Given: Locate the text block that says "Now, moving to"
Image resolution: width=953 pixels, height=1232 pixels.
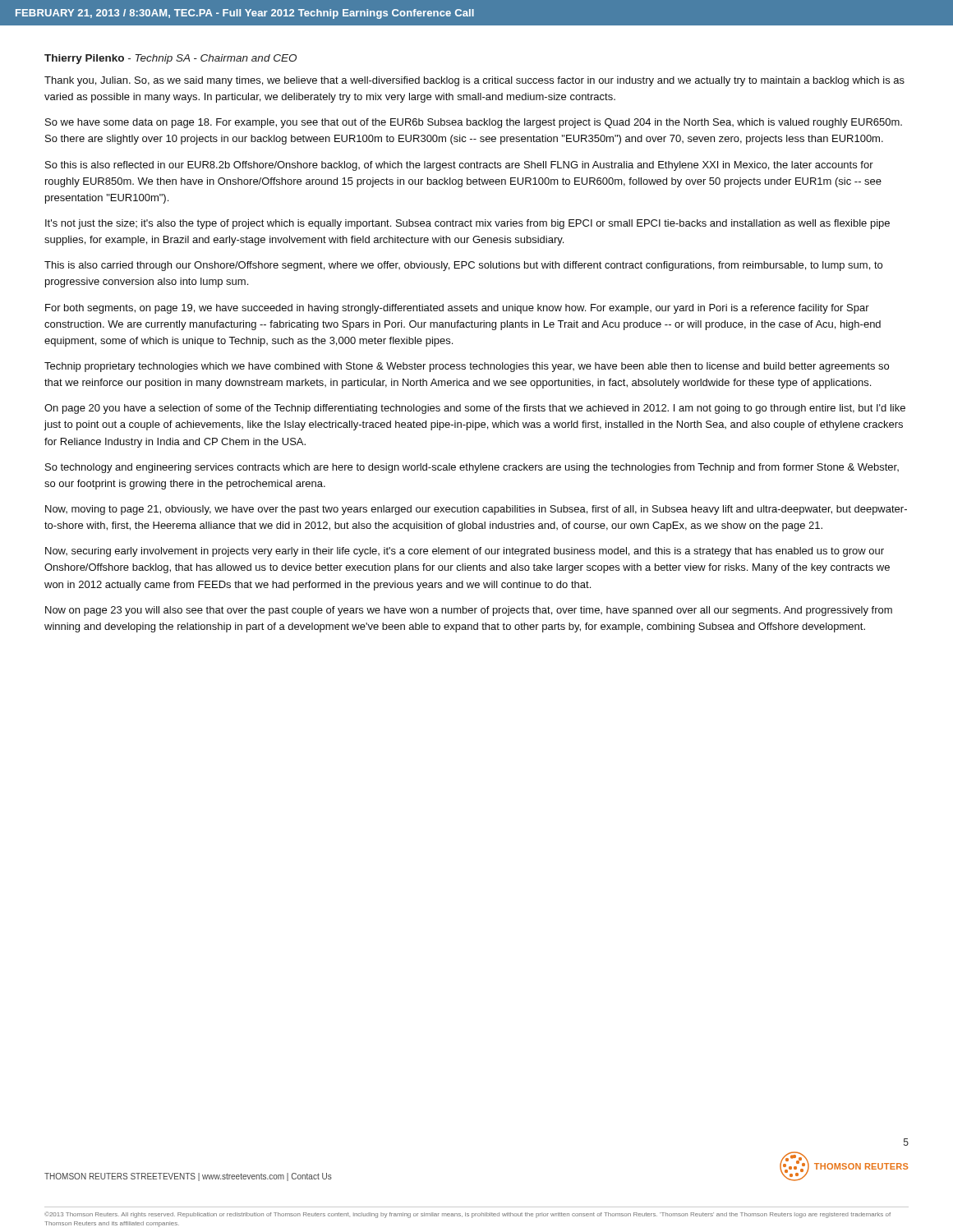Looking at the screenshot, I should coord(476,517).
